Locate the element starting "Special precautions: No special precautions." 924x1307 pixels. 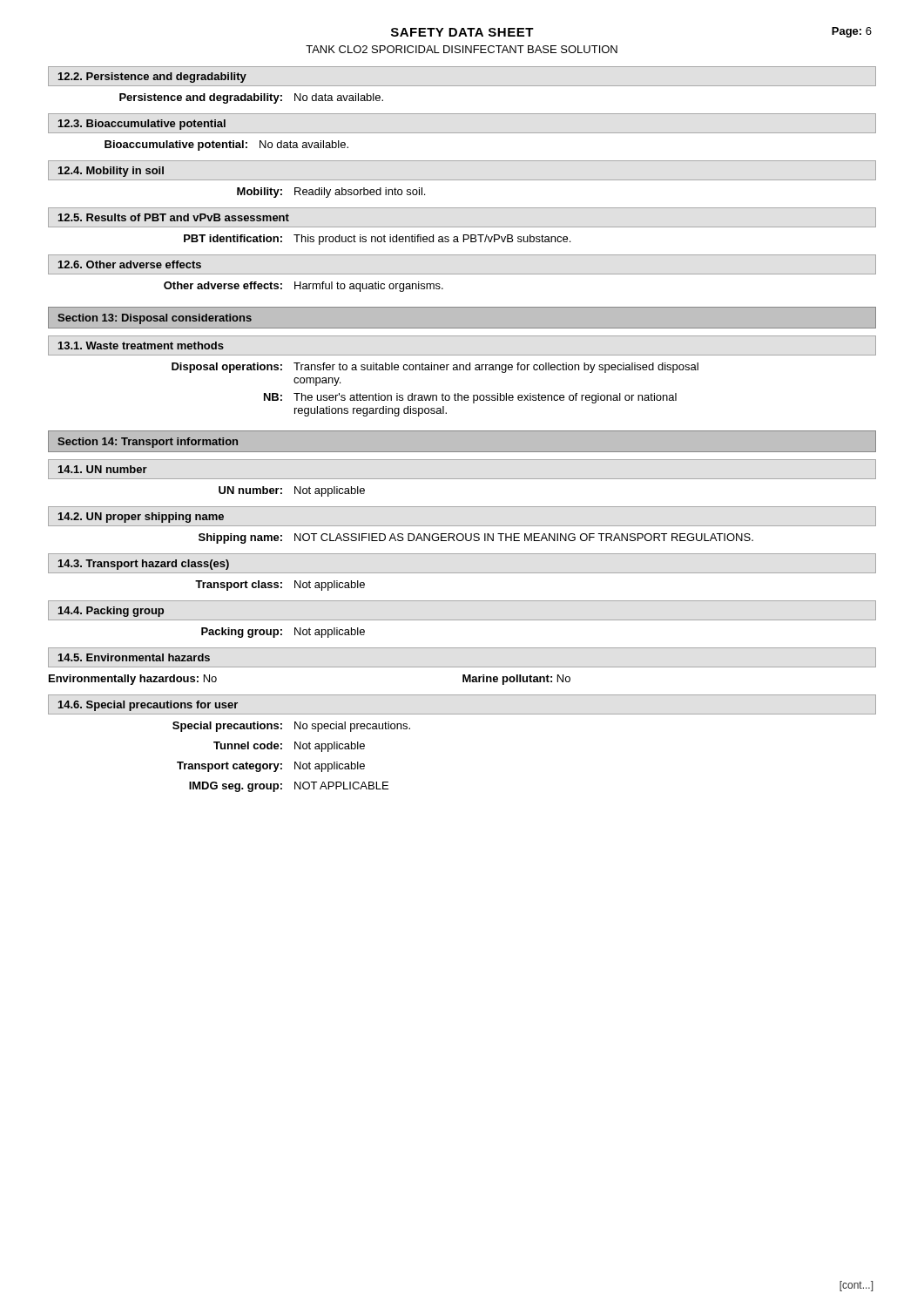pos(462,725)
